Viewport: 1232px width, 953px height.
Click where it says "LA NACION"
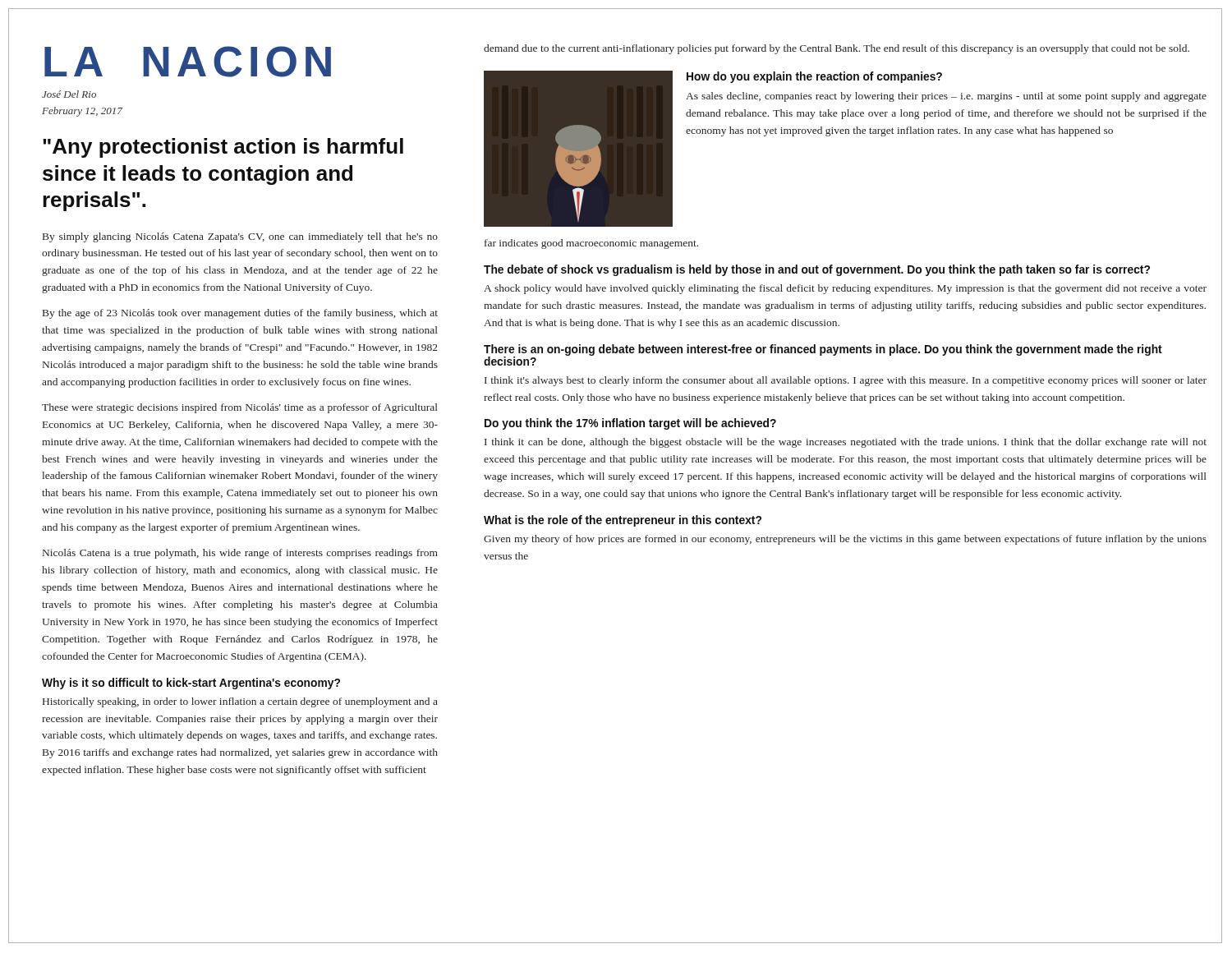coord(190,62)
